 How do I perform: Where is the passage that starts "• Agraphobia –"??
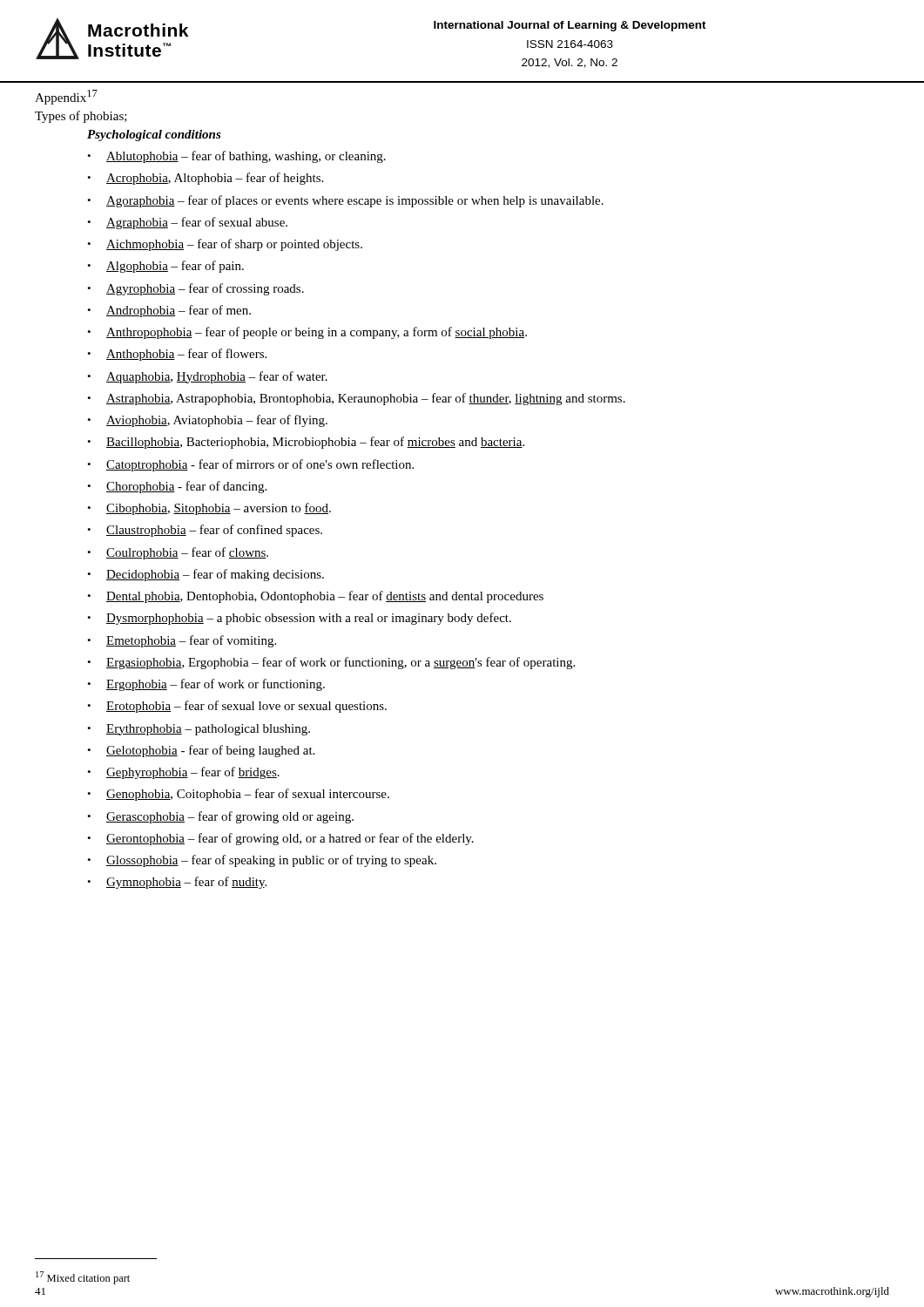tap(187, 223)
